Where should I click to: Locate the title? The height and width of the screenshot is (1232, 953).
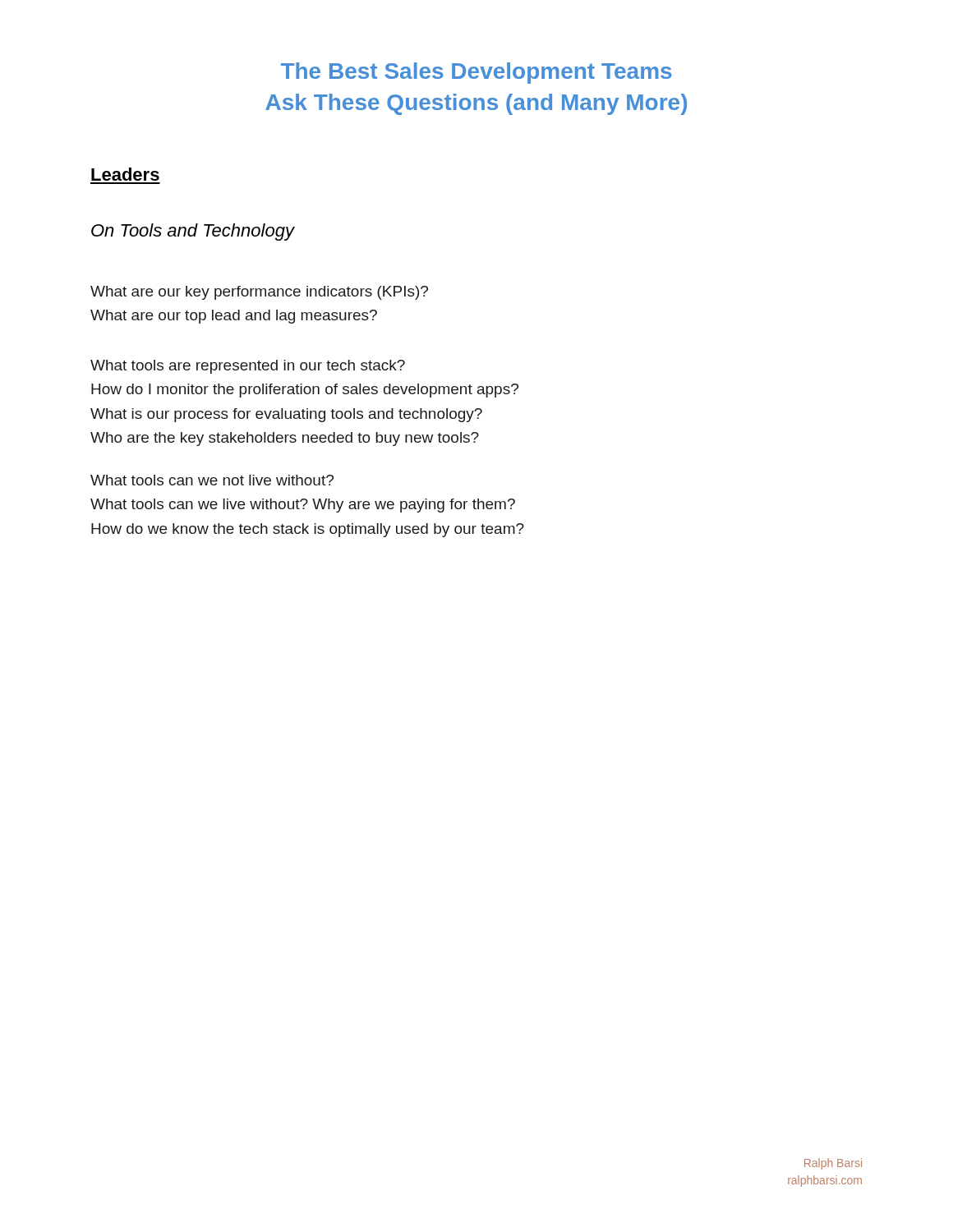click(476, 87)
